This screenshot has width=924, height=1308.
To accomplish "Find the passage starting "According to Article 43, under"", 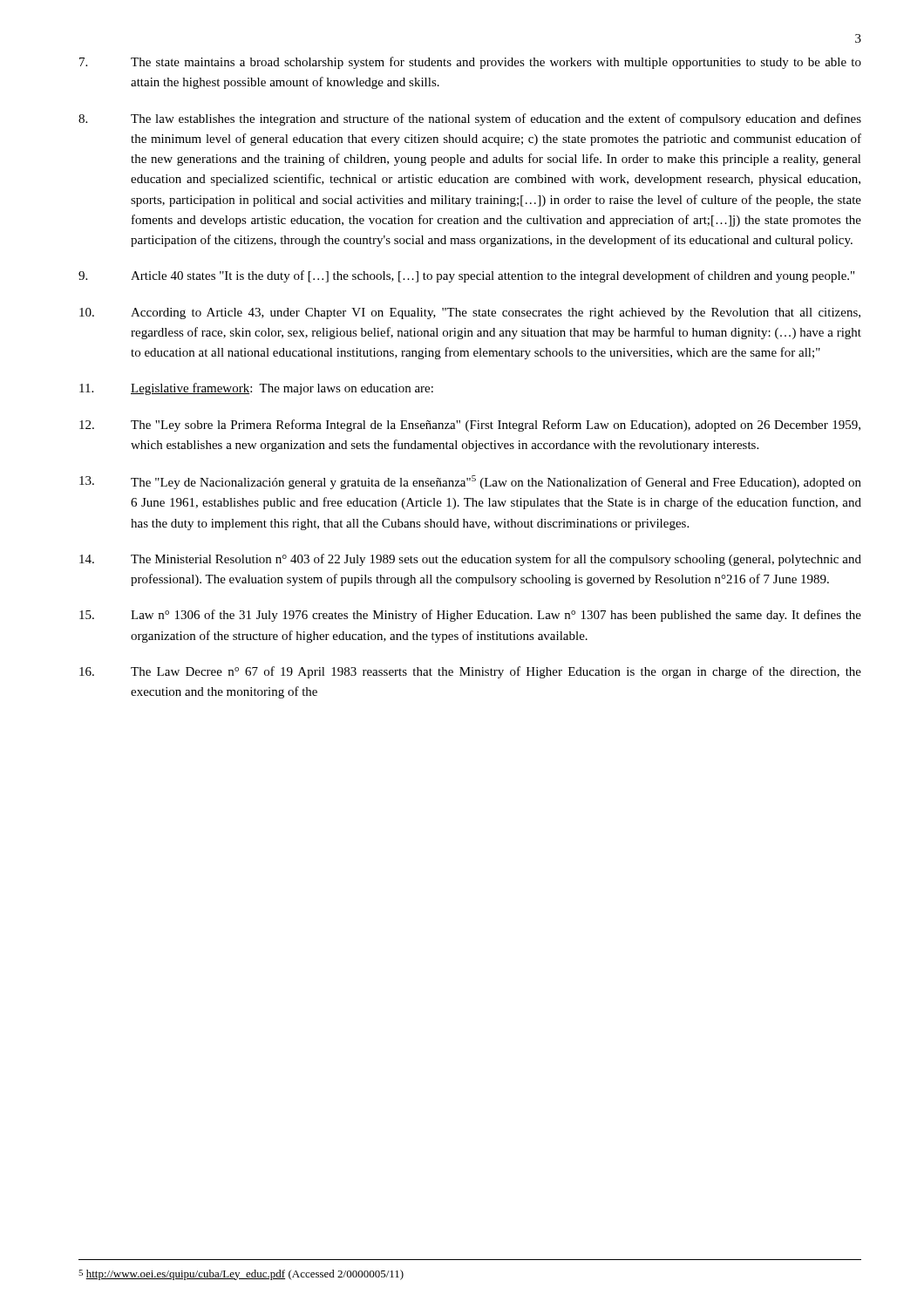I will click(470, 333).
